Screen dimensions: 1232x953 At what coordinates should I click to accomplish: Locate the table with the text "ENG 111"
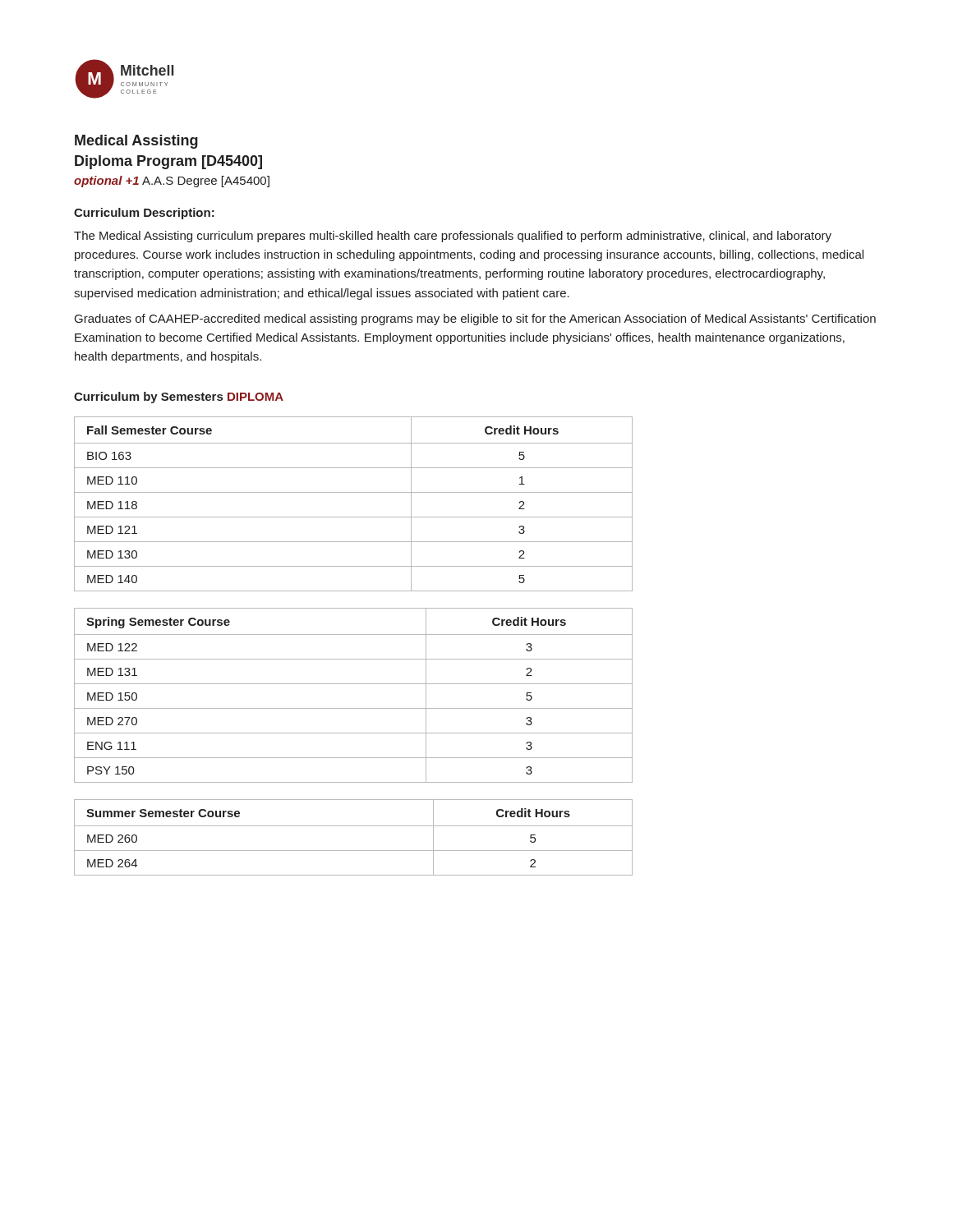[353, 695]
